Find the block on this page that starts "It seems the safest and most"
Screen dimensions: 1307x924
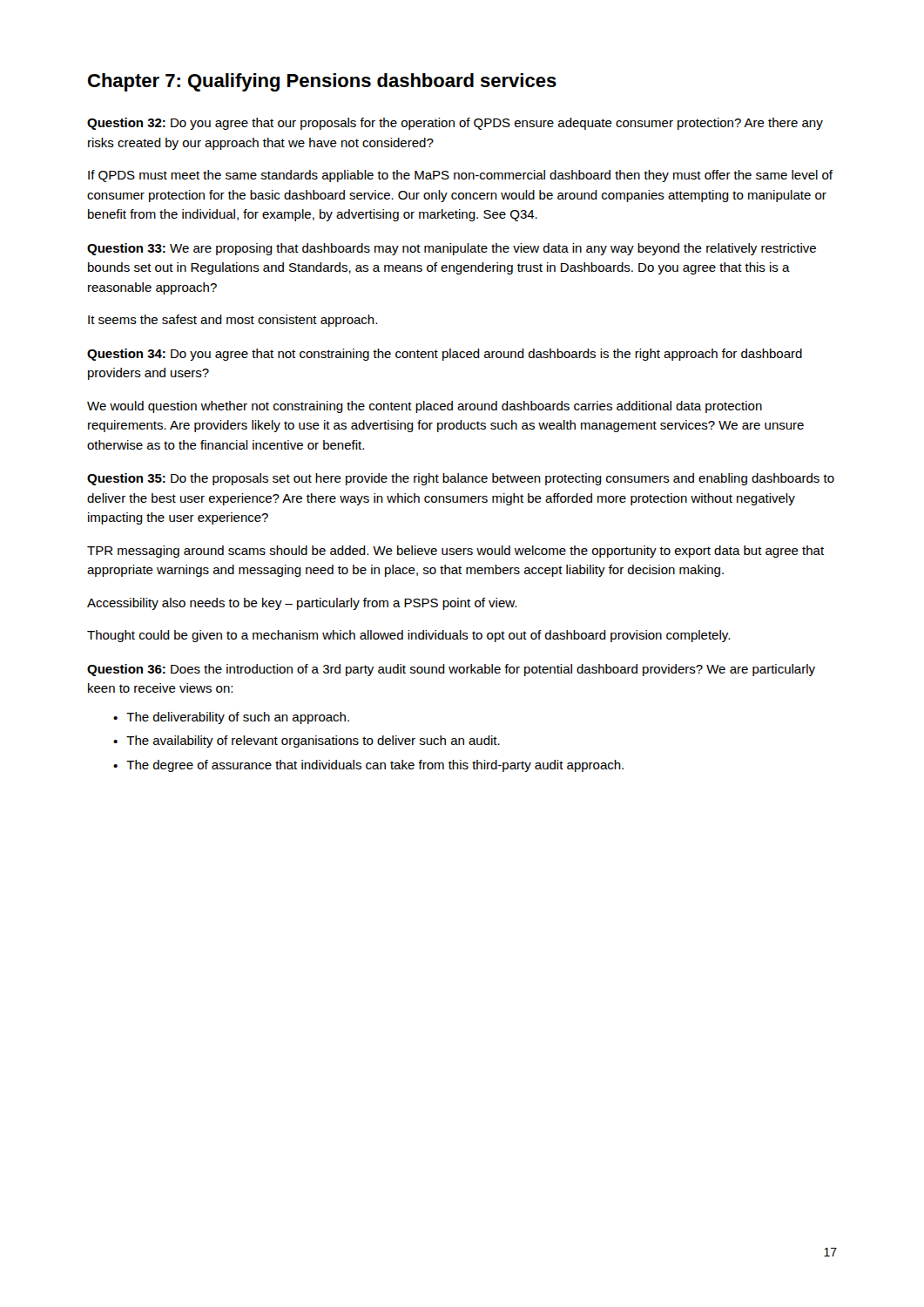click(233, 321)
